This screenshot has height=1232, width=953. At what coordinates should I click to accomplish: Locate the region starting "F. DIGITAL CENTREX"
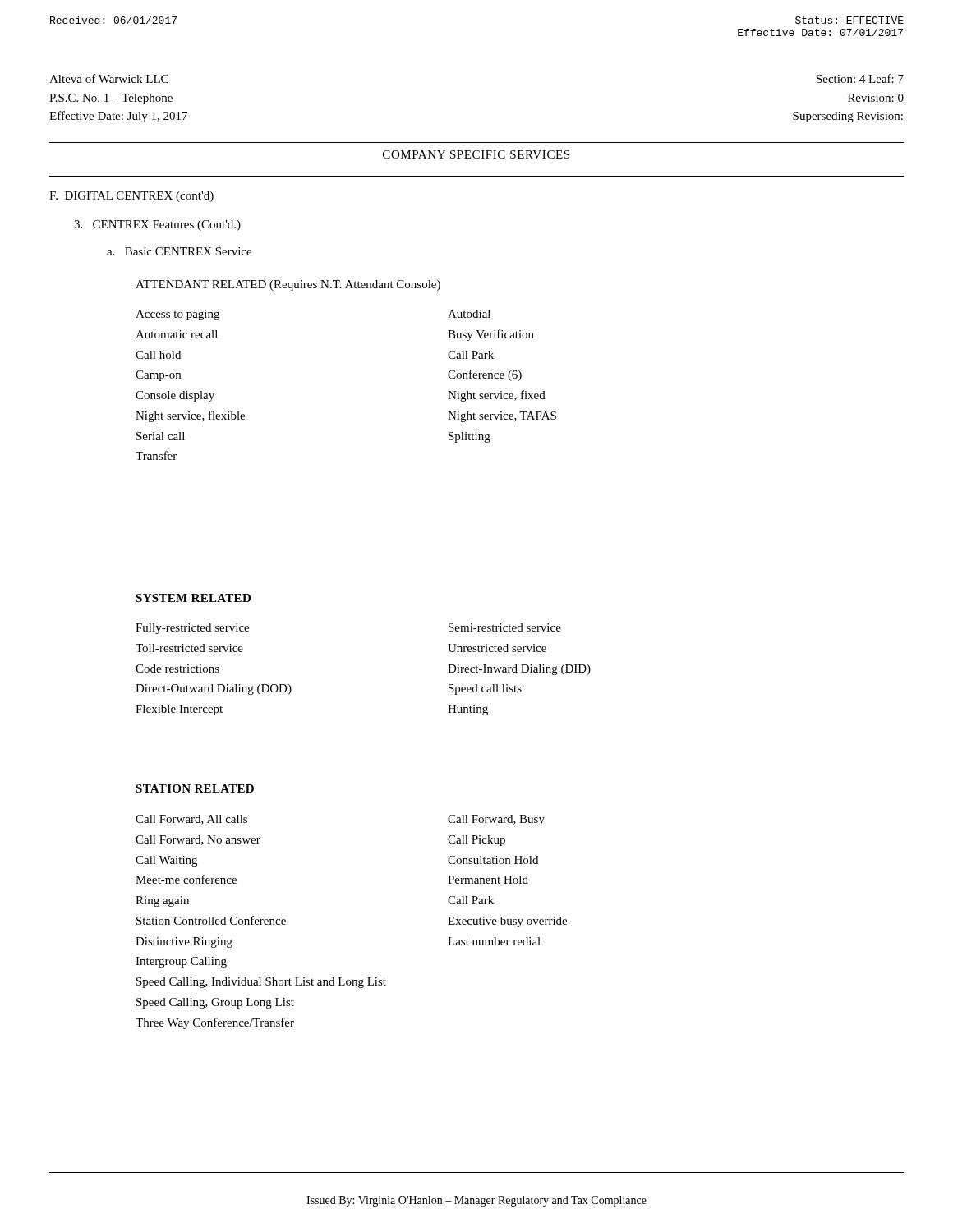(132, 195)
